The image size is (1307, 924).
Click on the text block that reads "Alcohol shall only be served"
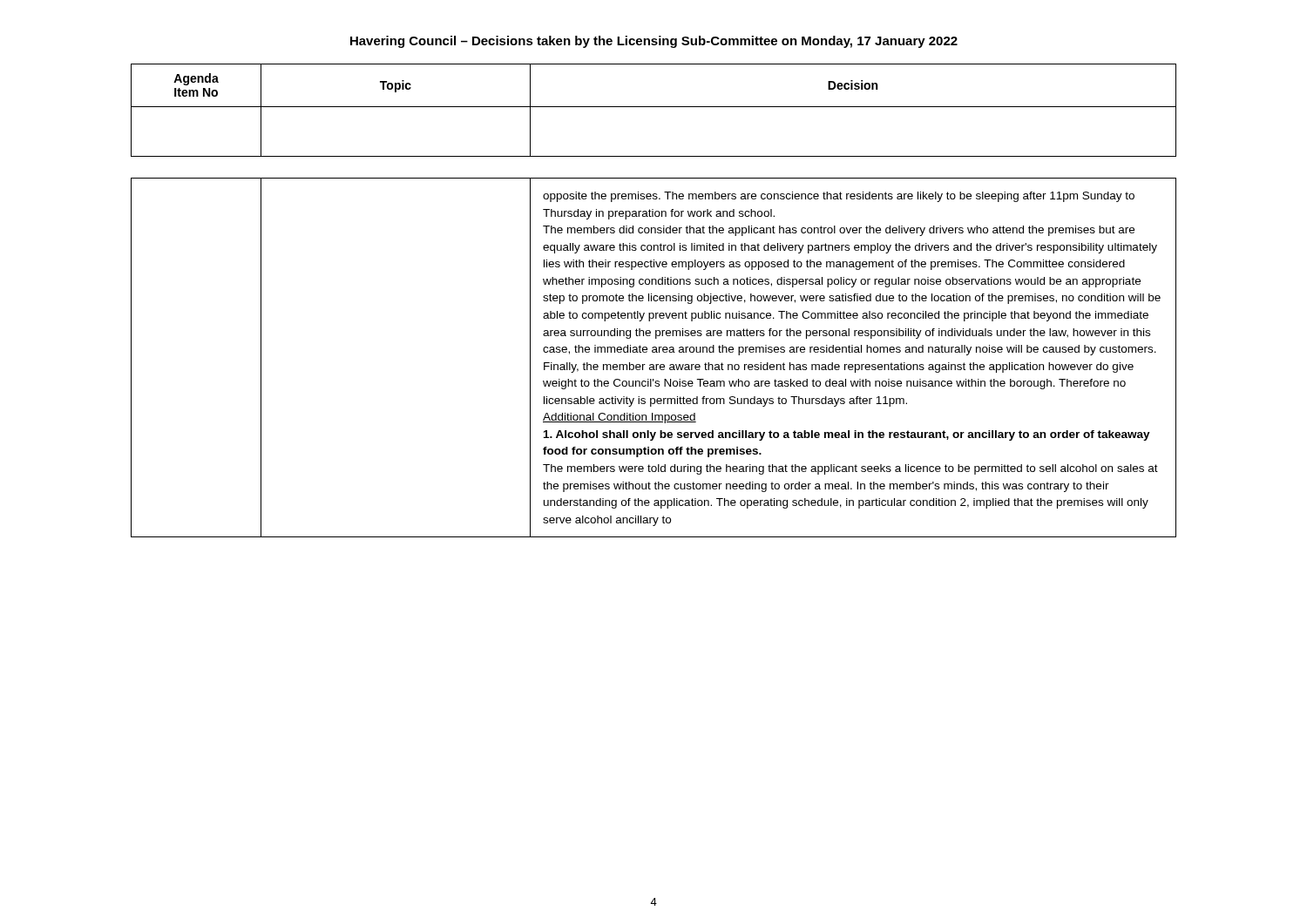click(853, 443)
